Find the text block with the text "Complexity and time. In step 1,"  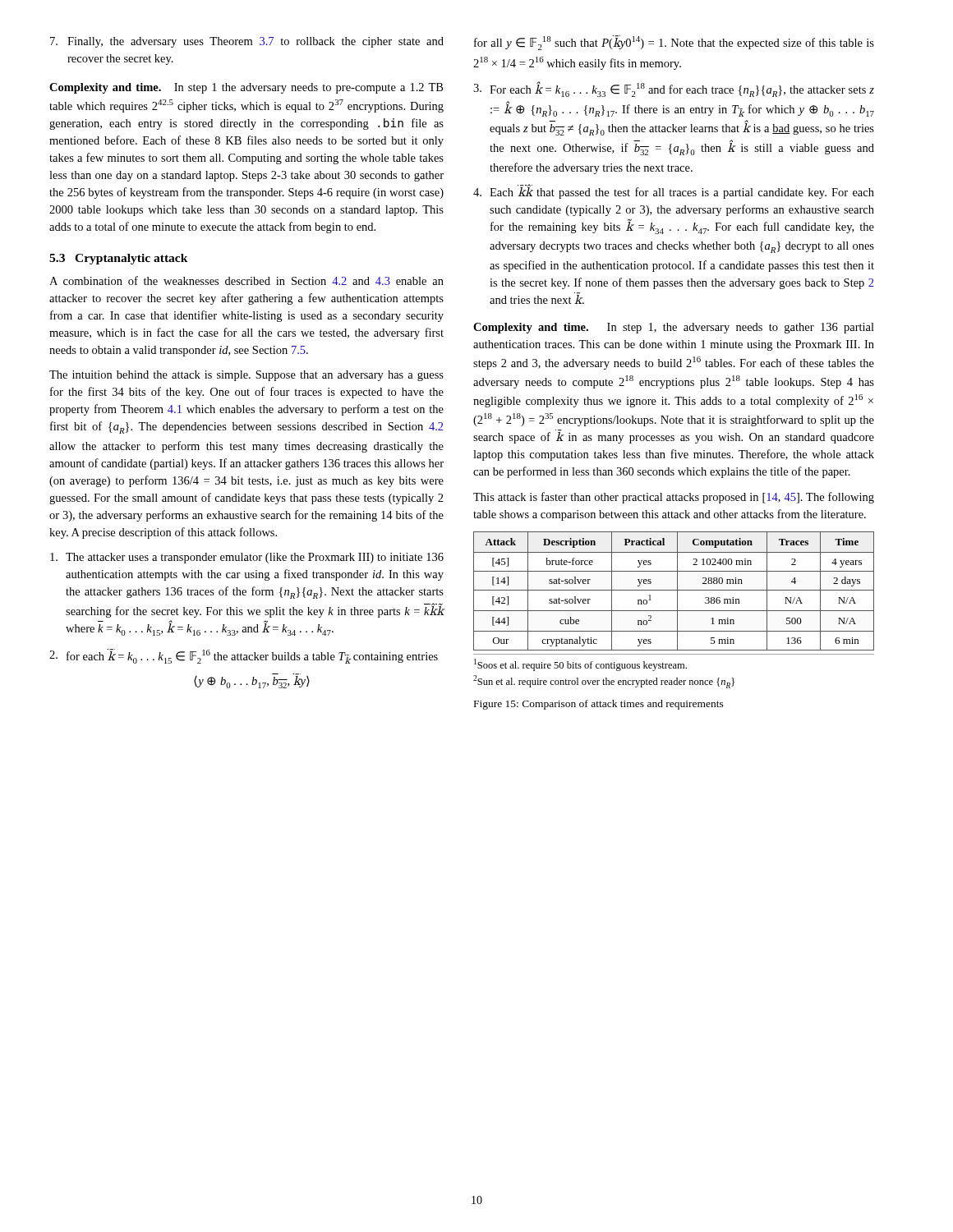674,399
